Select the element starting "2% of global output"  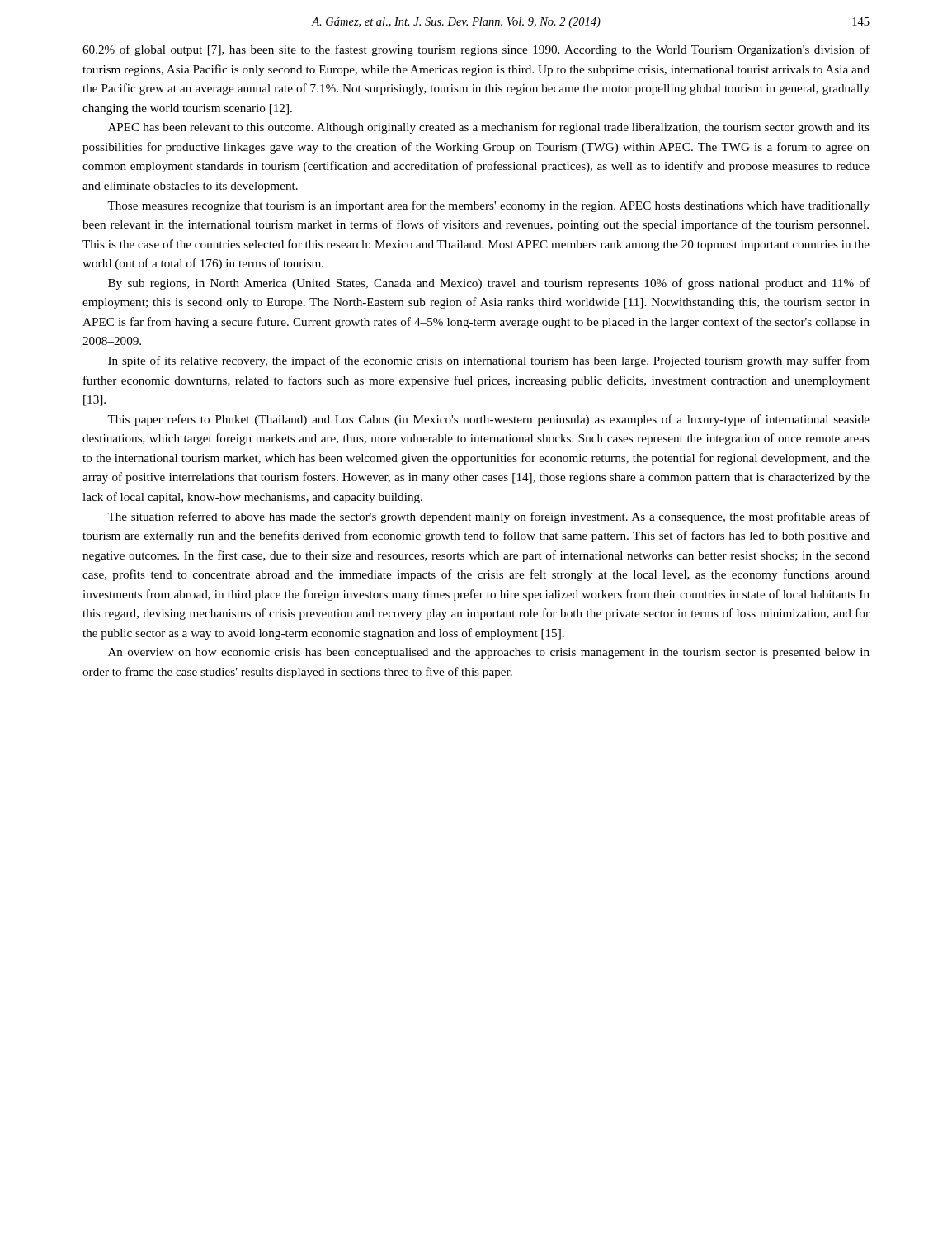476,78
